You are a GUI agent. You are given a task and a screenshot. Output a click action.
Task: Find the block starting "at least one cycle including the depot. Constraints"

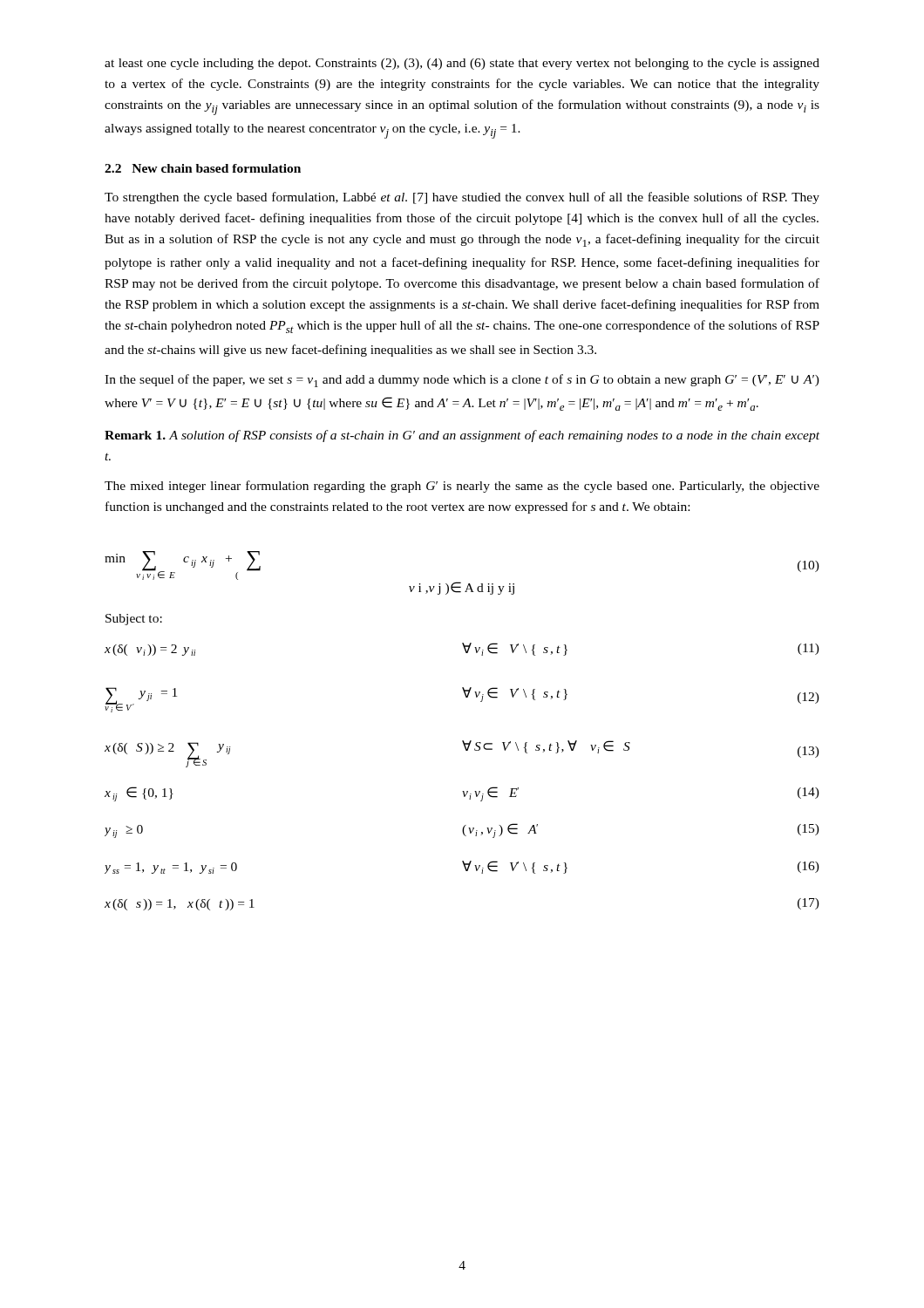tap(462, 97)
